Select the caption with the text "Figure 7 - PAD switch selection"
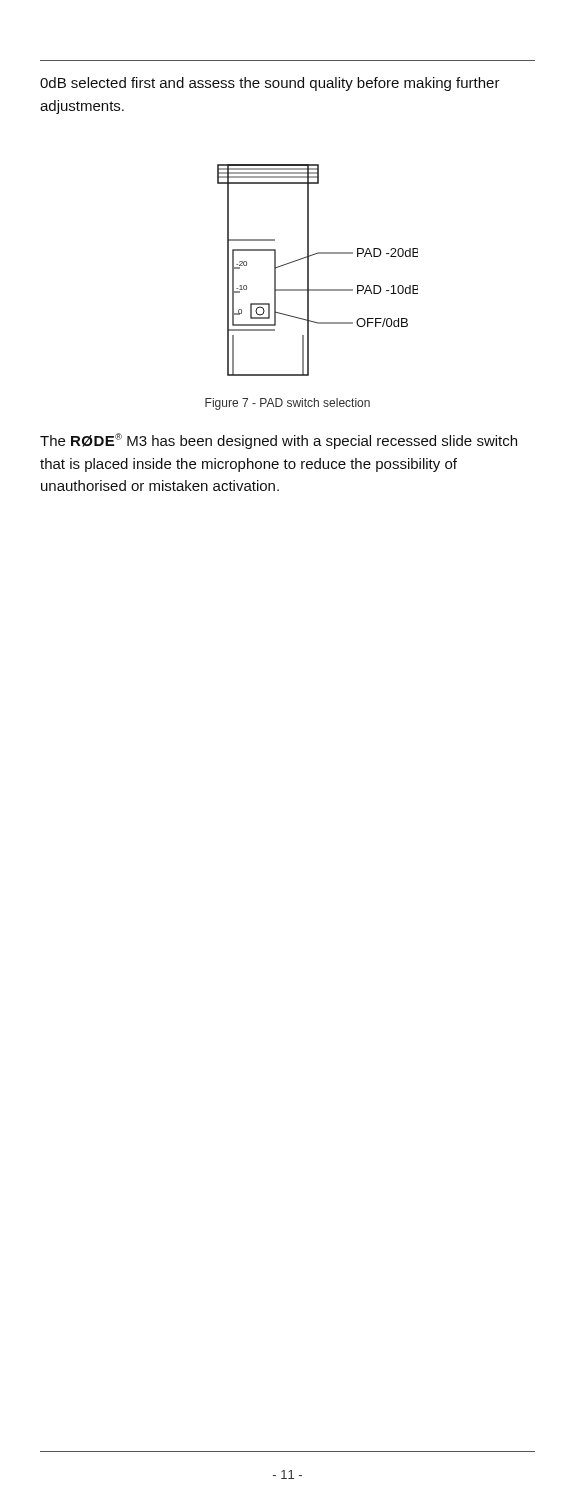The width and height of the screenshot is (575, 1500). pyautogui.click(x=288, y=403)
